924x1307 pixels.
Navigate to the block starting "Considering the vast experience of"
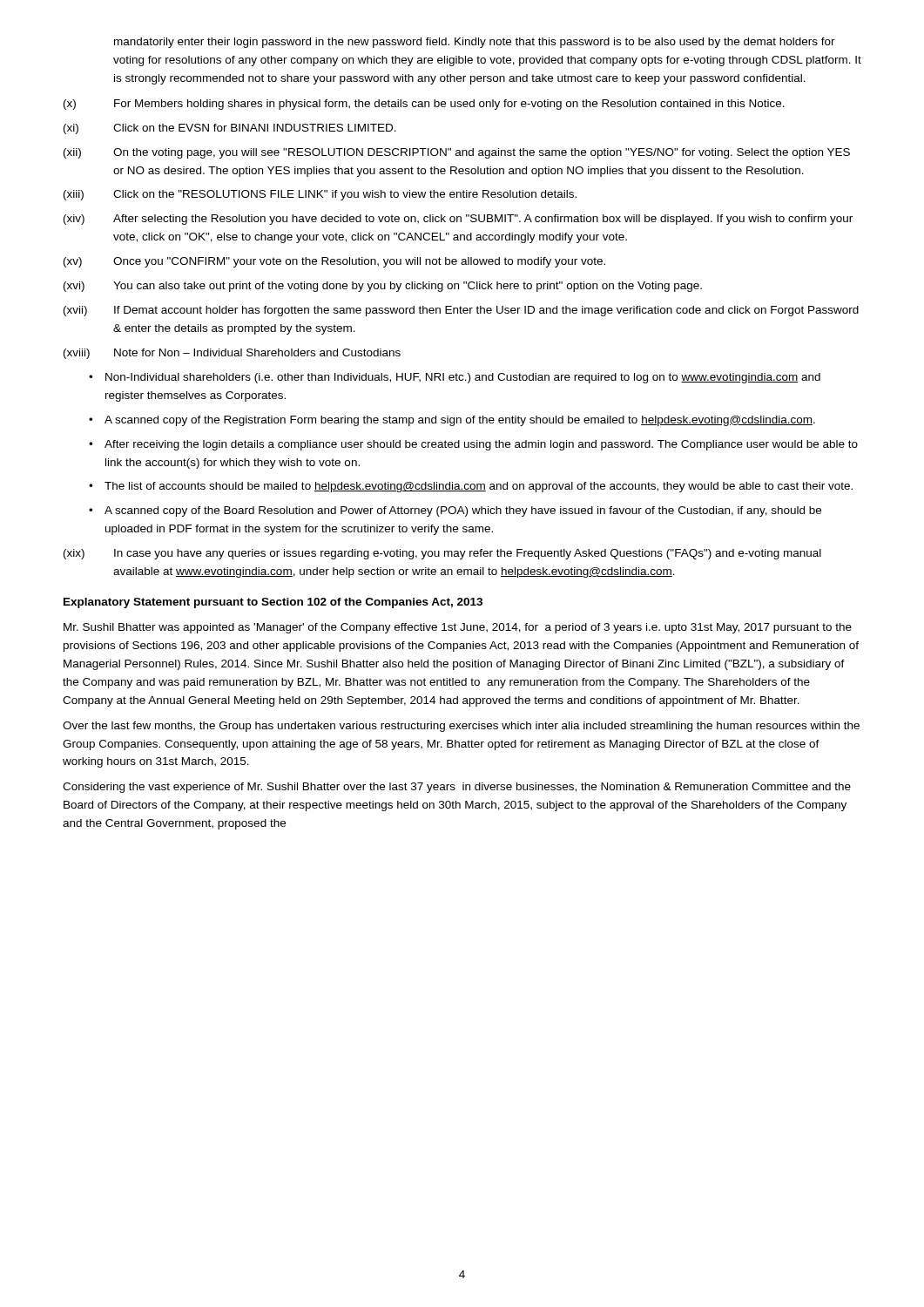457,805
